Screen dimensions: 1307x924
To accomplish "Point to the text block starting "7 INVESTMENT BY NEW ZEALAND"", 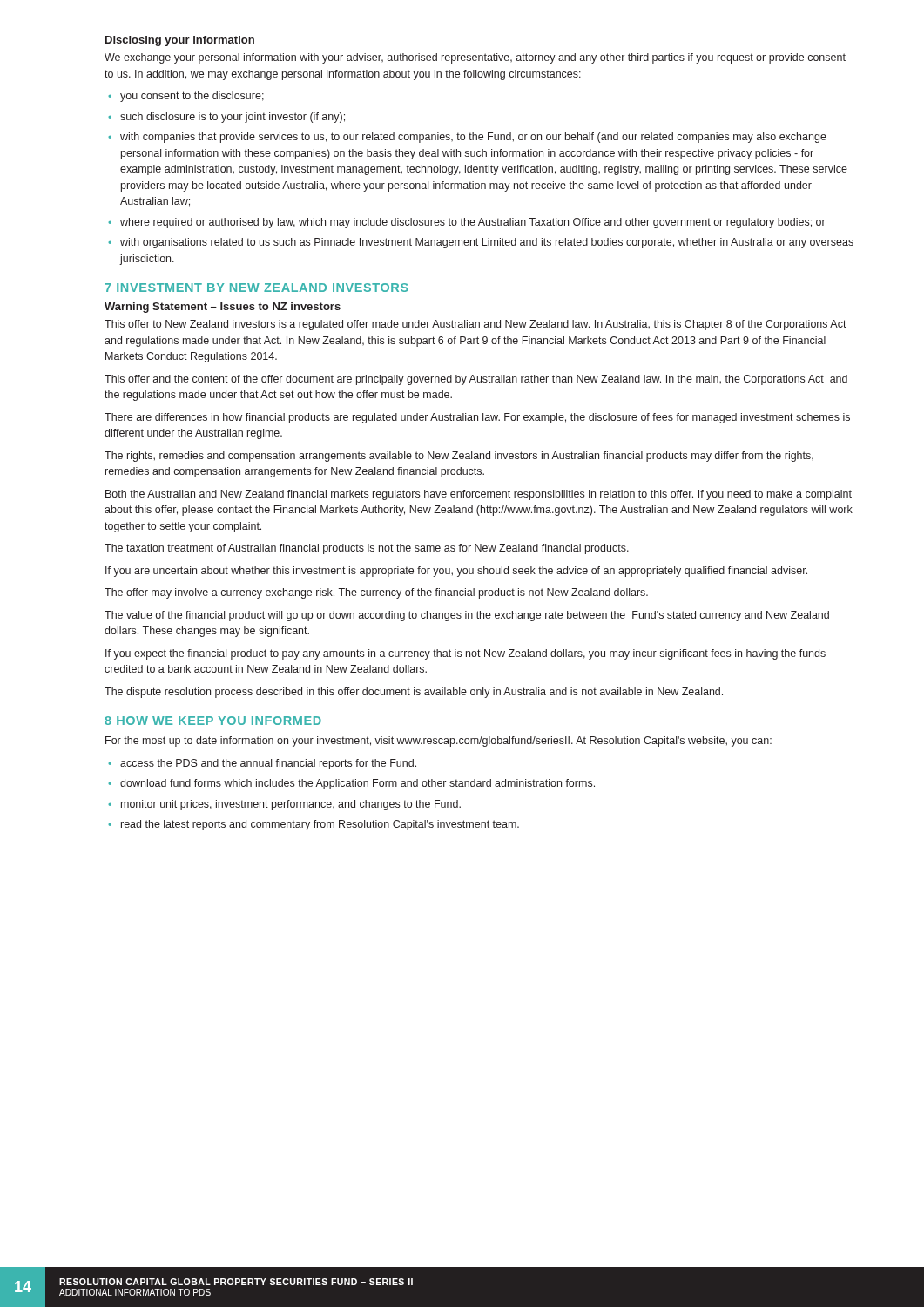I will point(257,288).
